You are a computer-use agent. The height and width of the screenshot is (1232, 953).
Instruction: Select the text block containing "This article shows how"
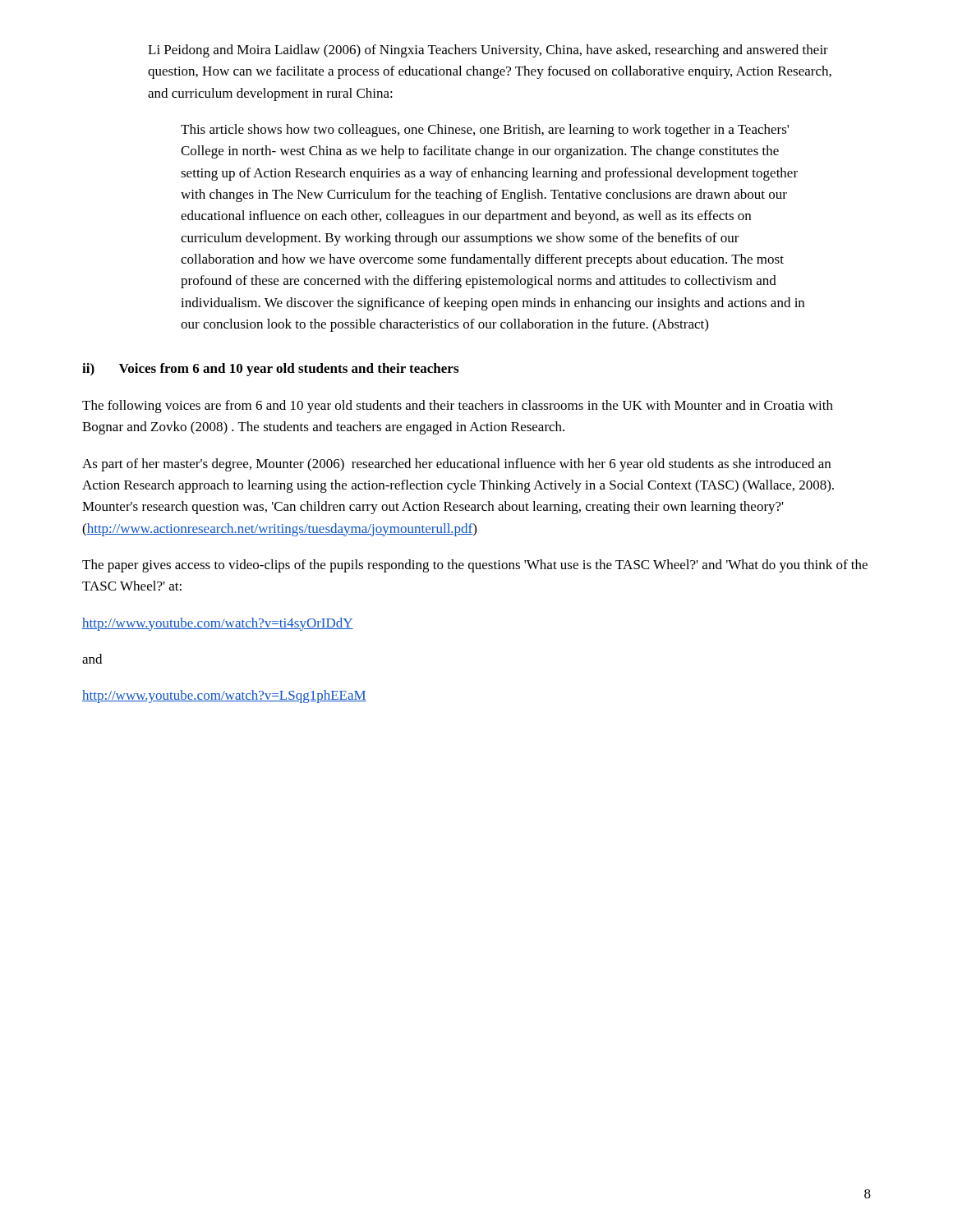[493, 227]
